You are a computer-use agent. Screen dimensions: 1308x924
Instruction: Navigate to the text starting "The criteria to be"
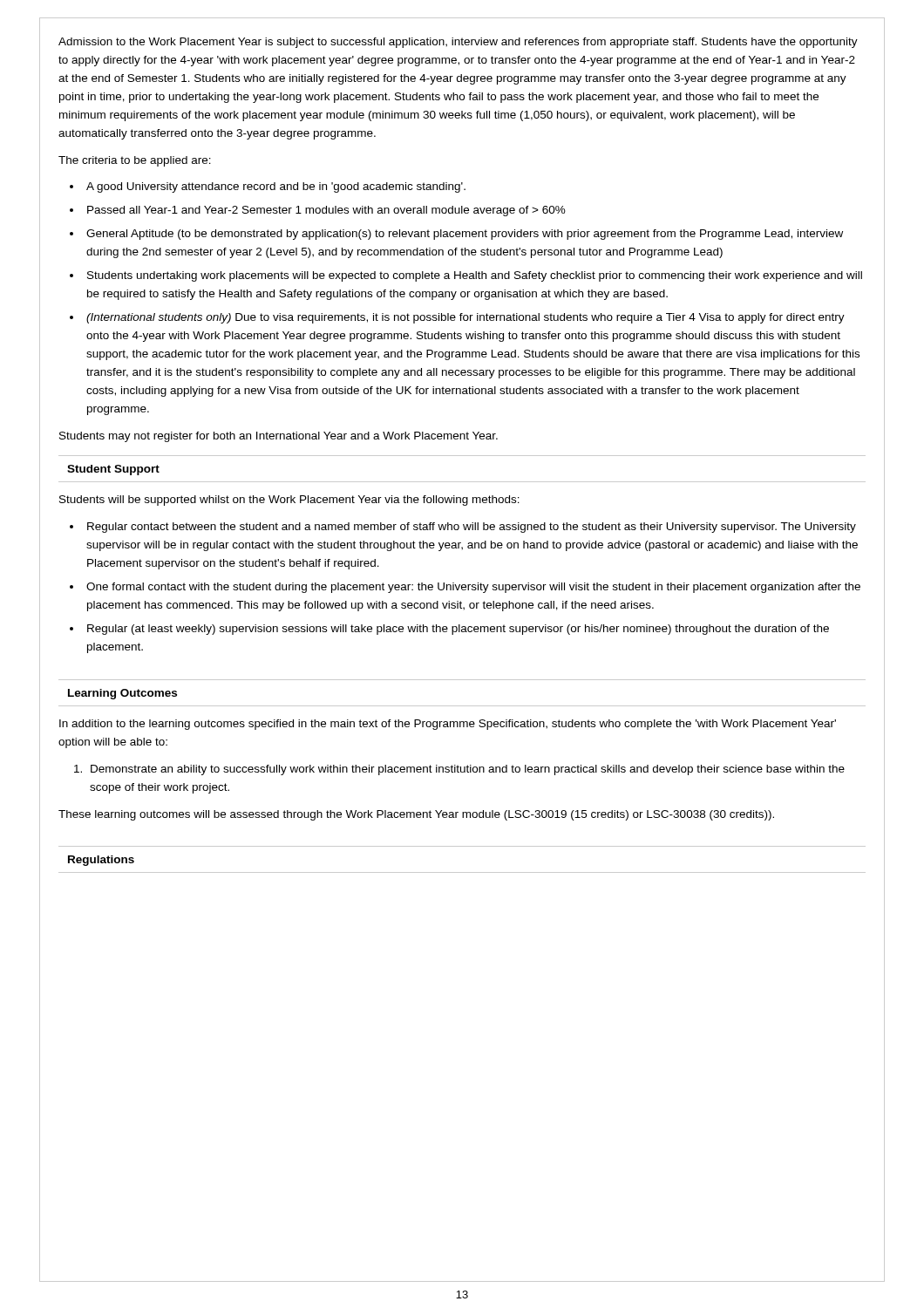135,160
